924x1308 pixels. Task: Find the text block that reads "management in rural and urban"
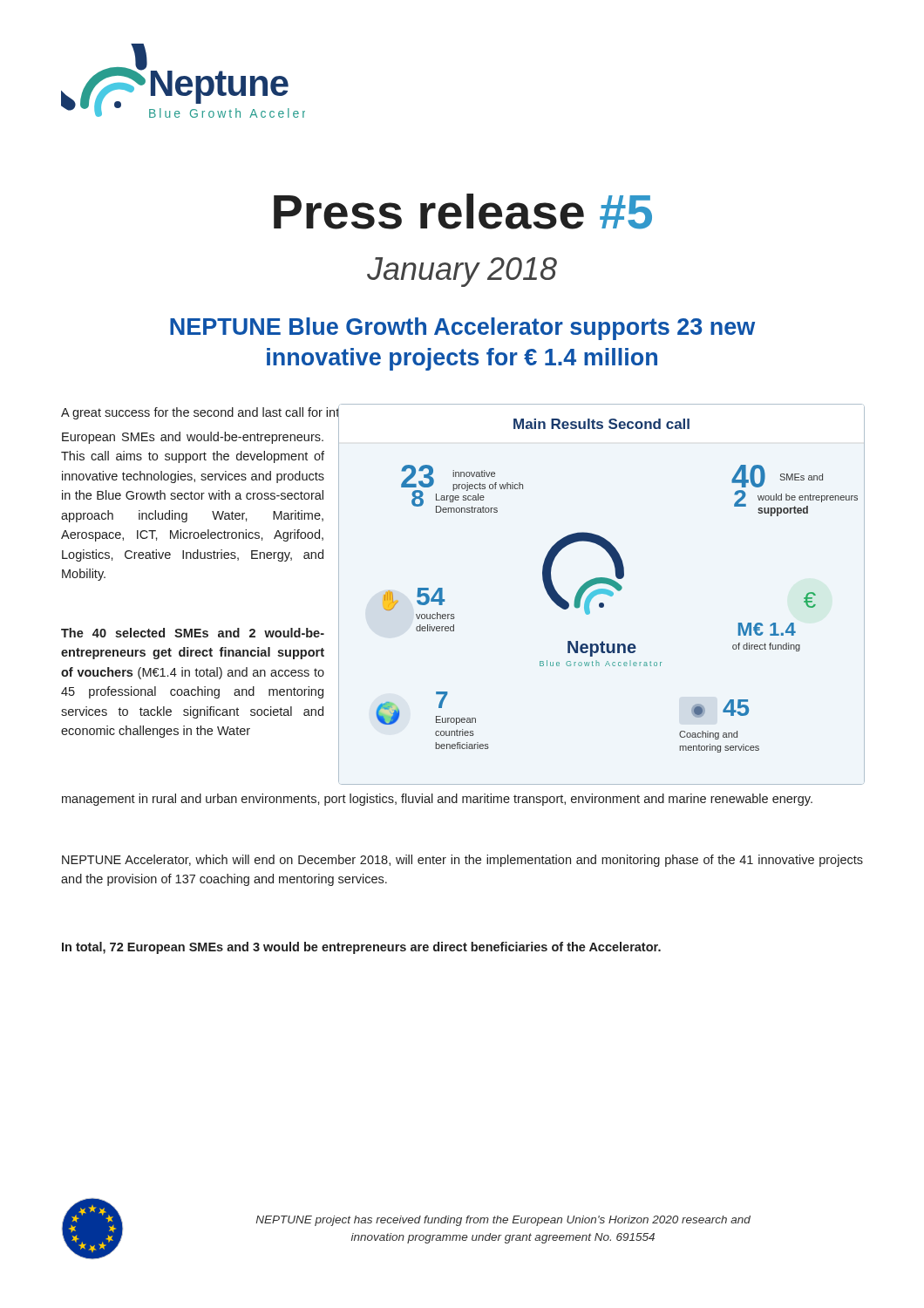437,799
